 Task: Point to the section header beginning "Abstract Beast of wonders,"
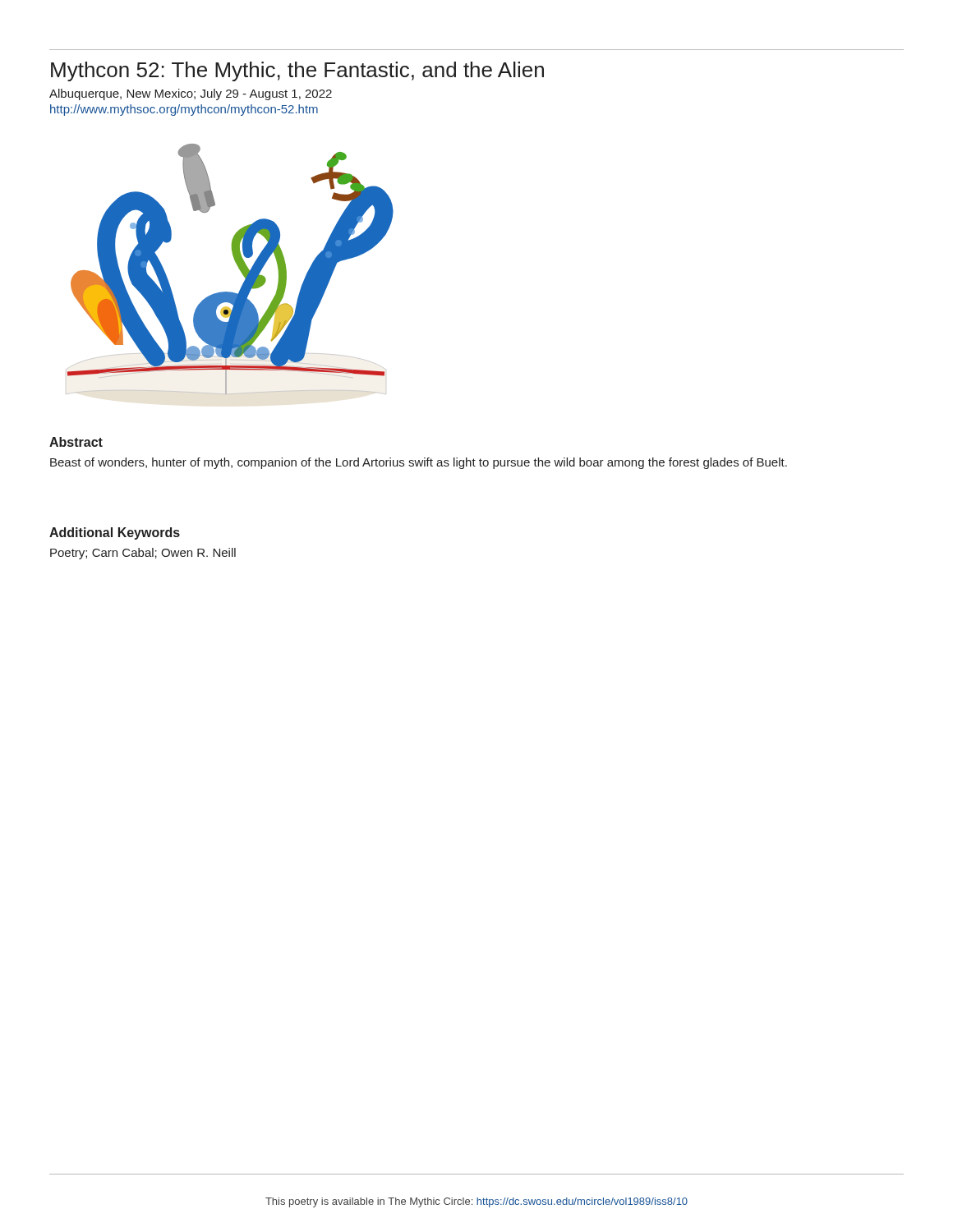coord(476,454)
